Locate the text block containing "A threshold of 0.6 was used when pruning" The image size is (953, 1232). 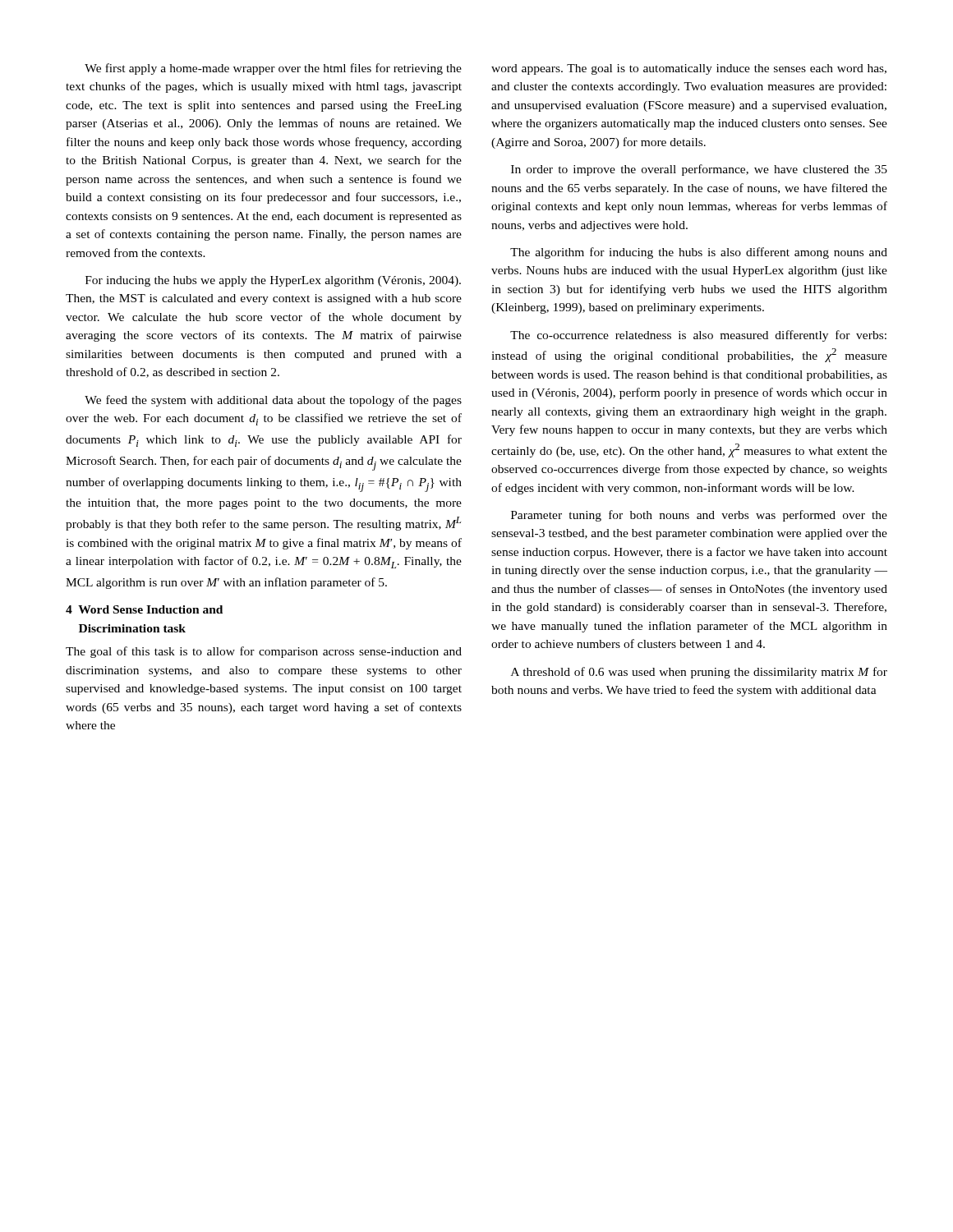point(689,681)
